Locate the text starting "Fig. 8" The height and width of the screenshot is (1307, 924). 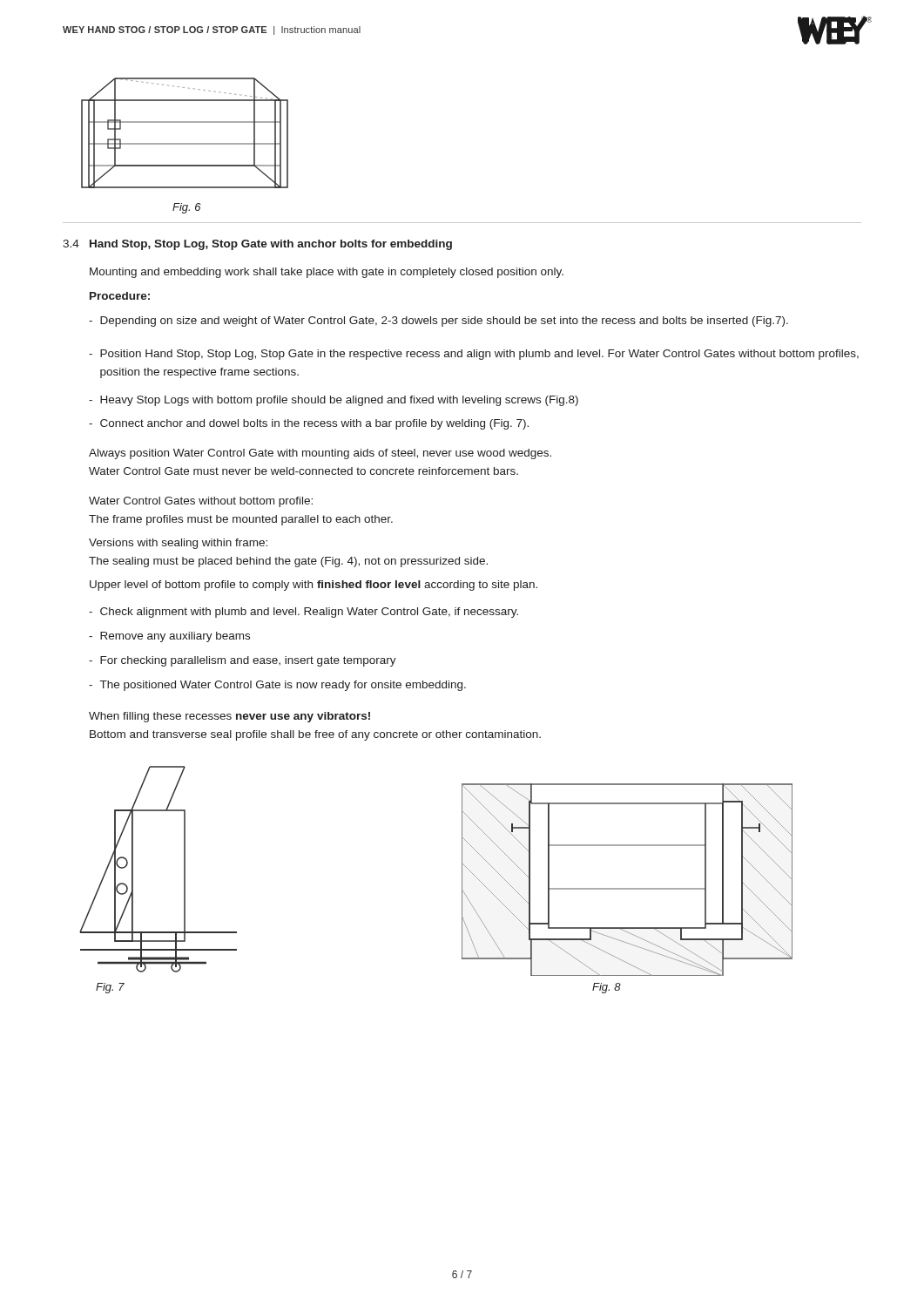point(606,987)
